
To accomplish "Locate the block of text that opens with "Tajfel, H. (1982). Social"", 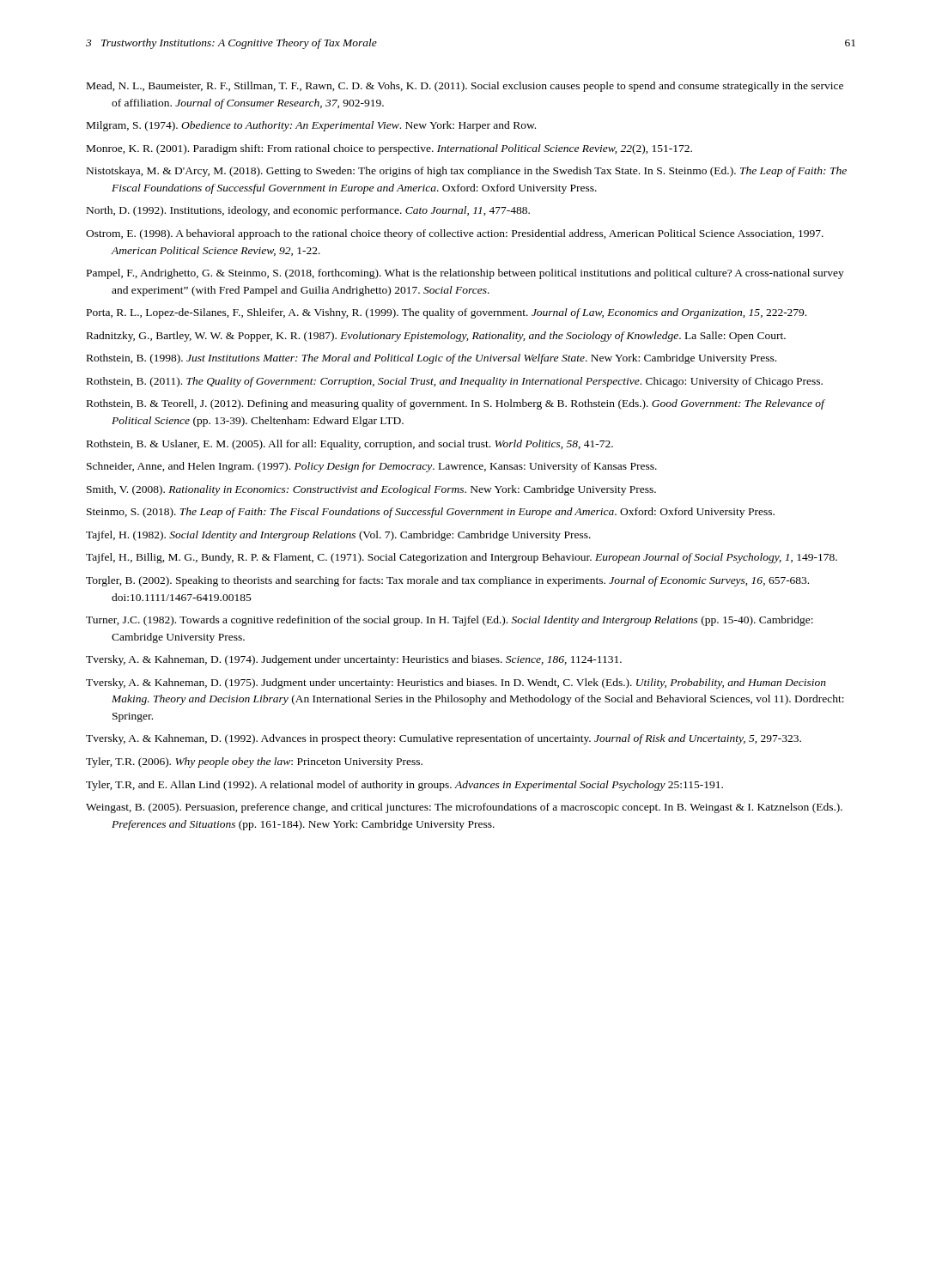I will [339, 534].
